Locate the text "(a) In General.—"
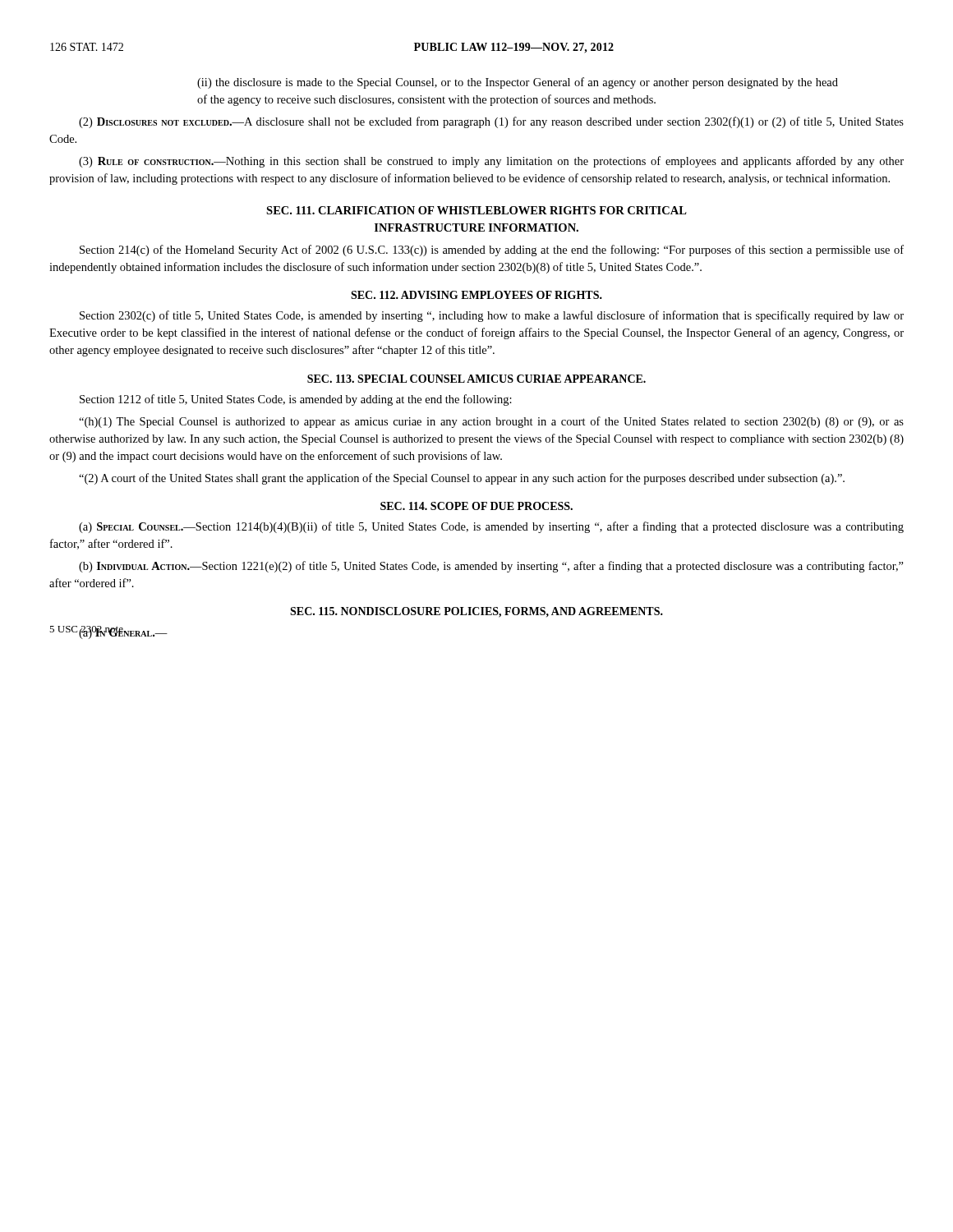The width and height of the screenshot is (953, 1232). pyautogui.click(x=123, y=632)
